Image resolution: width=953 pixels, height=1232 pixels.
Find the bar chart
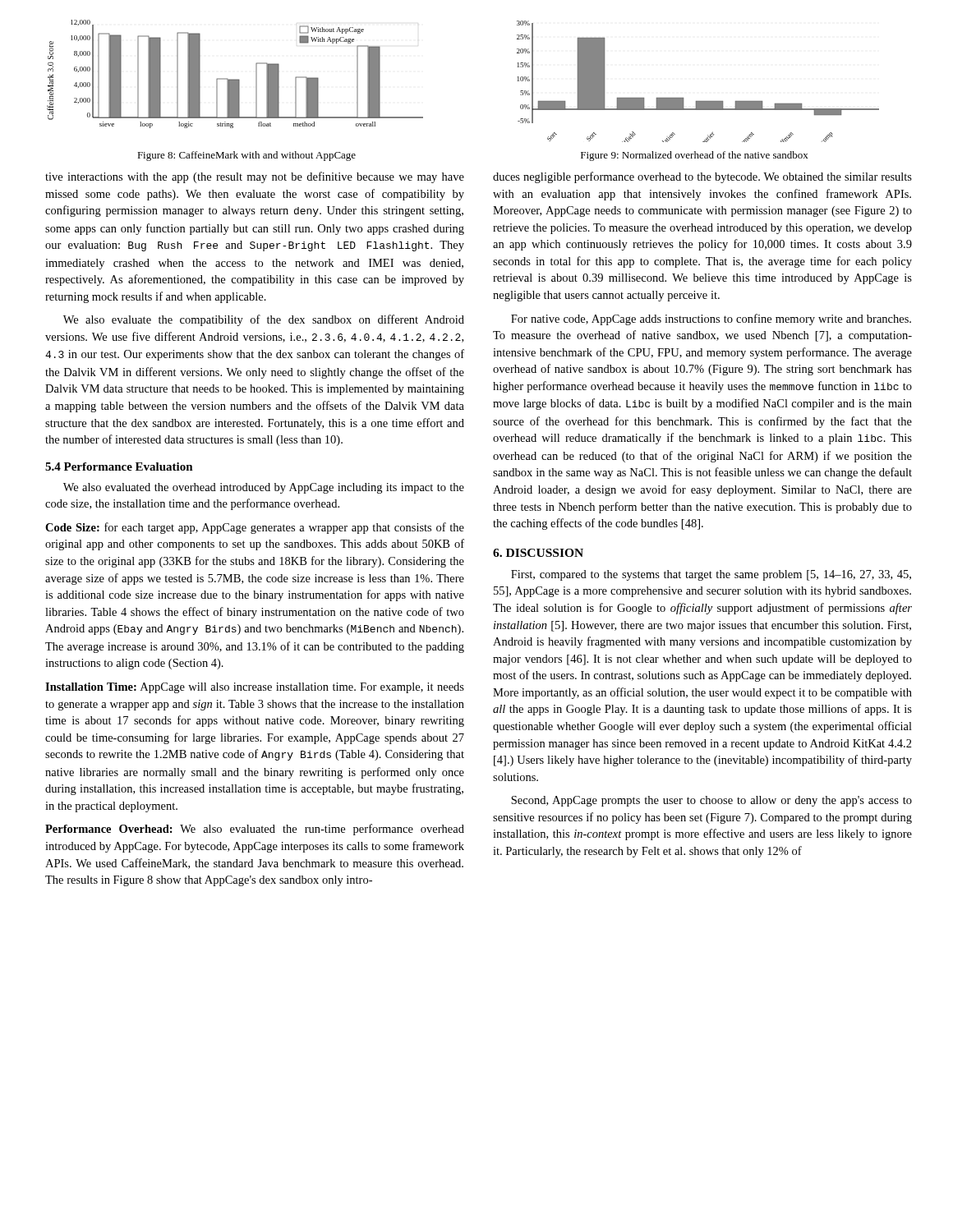tap(694, 80)
